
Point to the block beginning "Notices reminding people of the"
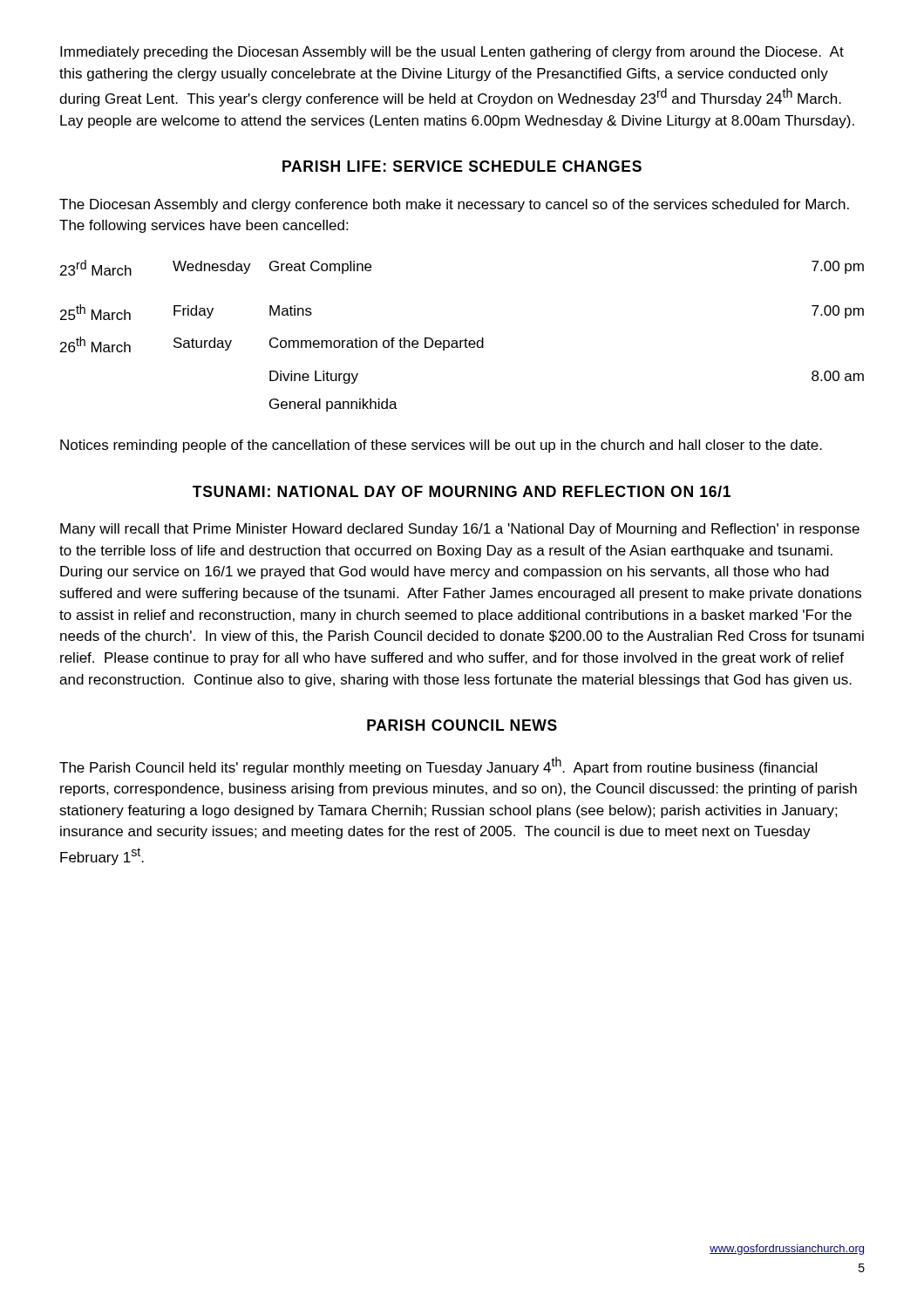[441, 445]
